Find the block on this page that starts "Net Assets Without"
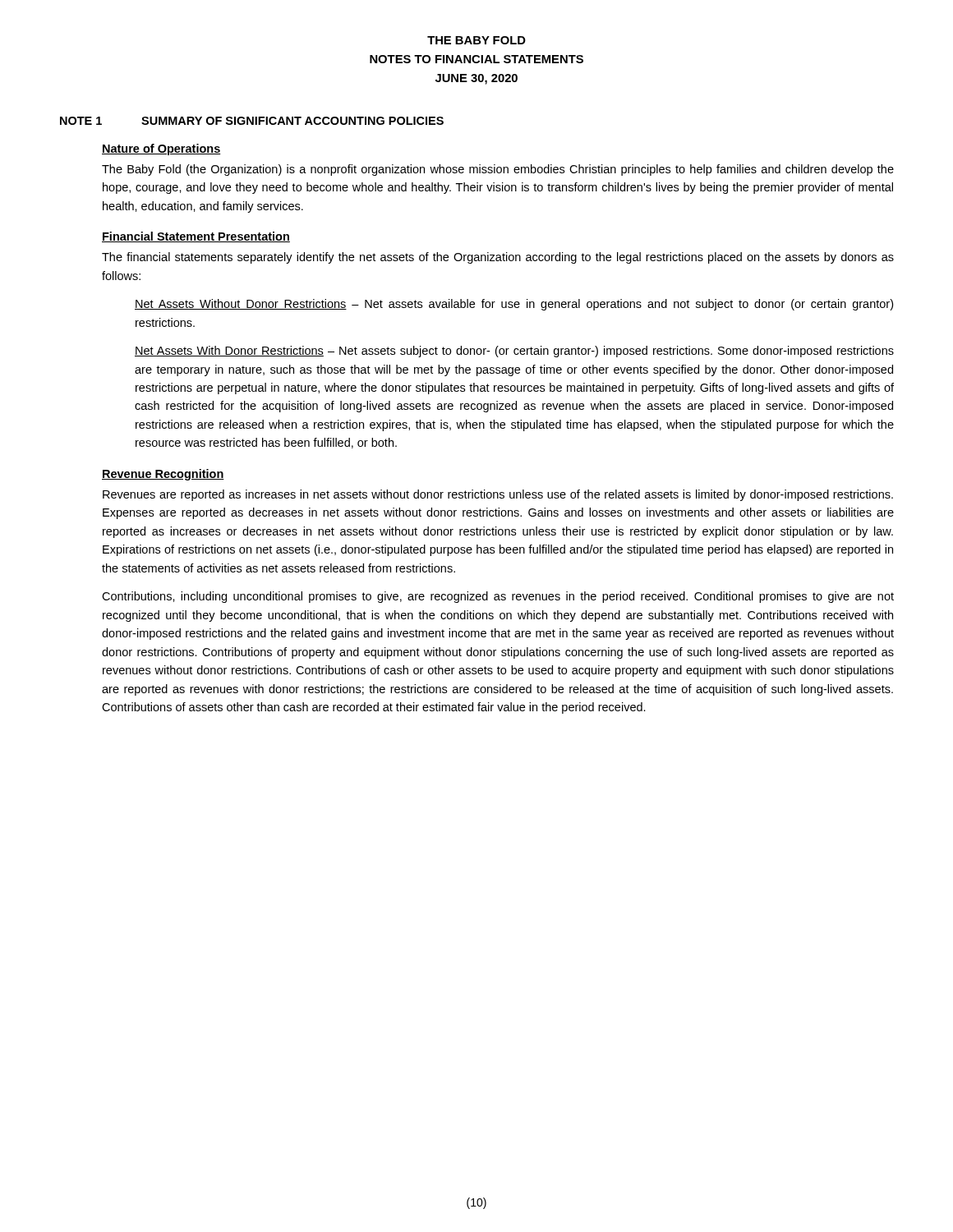The image size is (953, 1232). (x=514, y=313)
